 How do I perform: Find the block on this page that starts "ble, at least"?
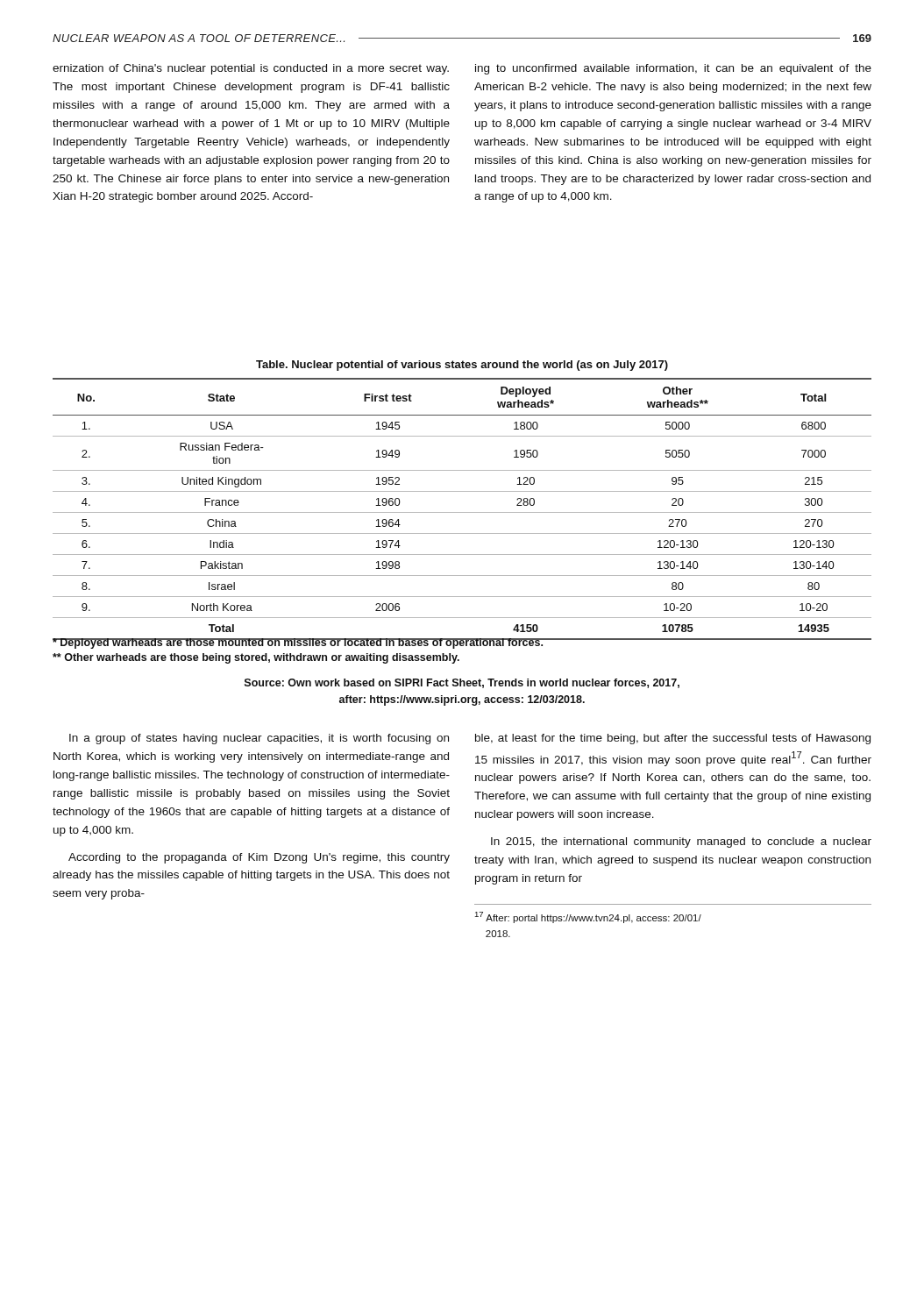[x=673, y=836]
